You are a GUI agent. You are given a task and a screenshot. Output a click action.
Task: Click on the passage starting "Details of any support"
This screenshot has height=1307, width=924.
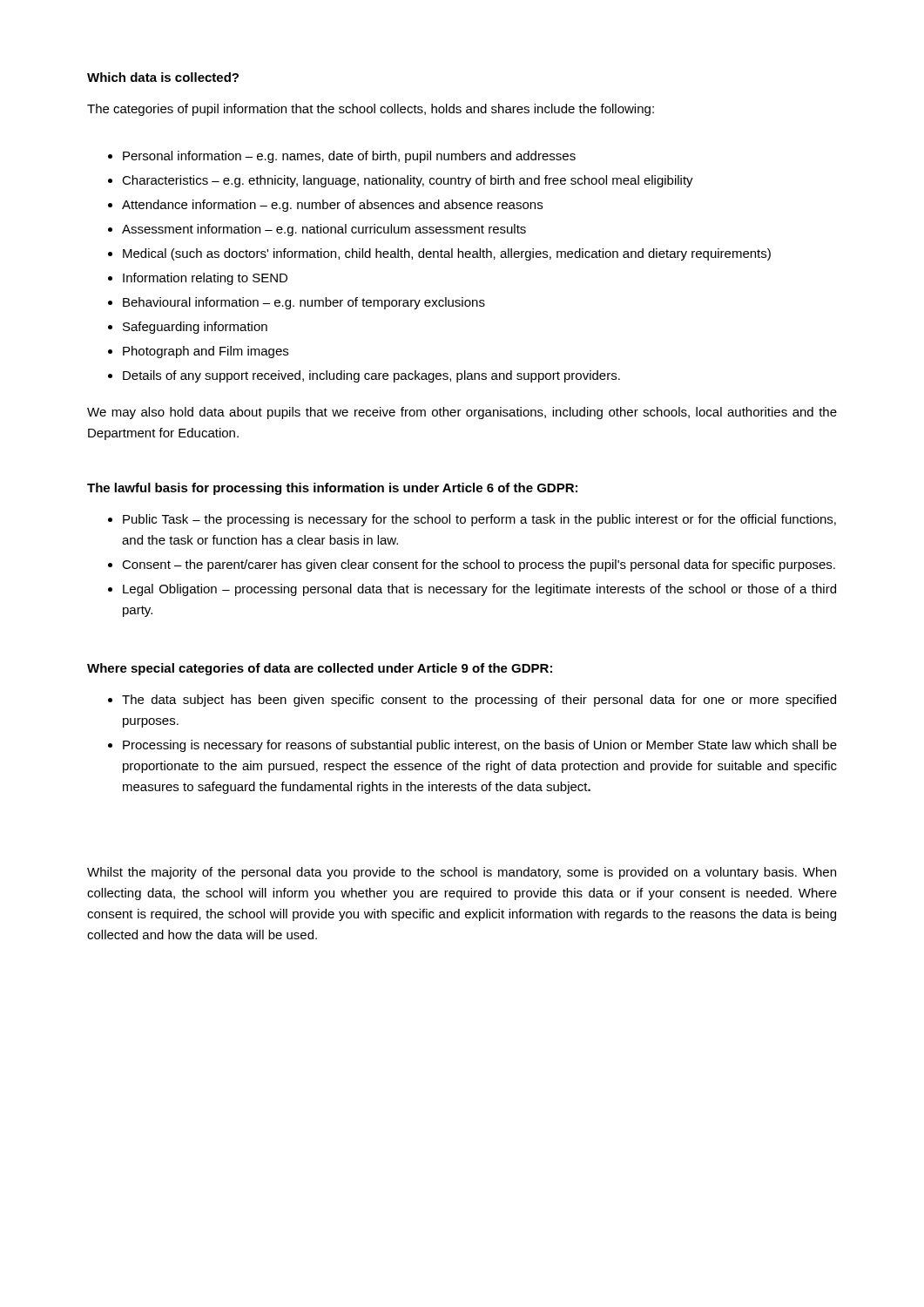371,375
